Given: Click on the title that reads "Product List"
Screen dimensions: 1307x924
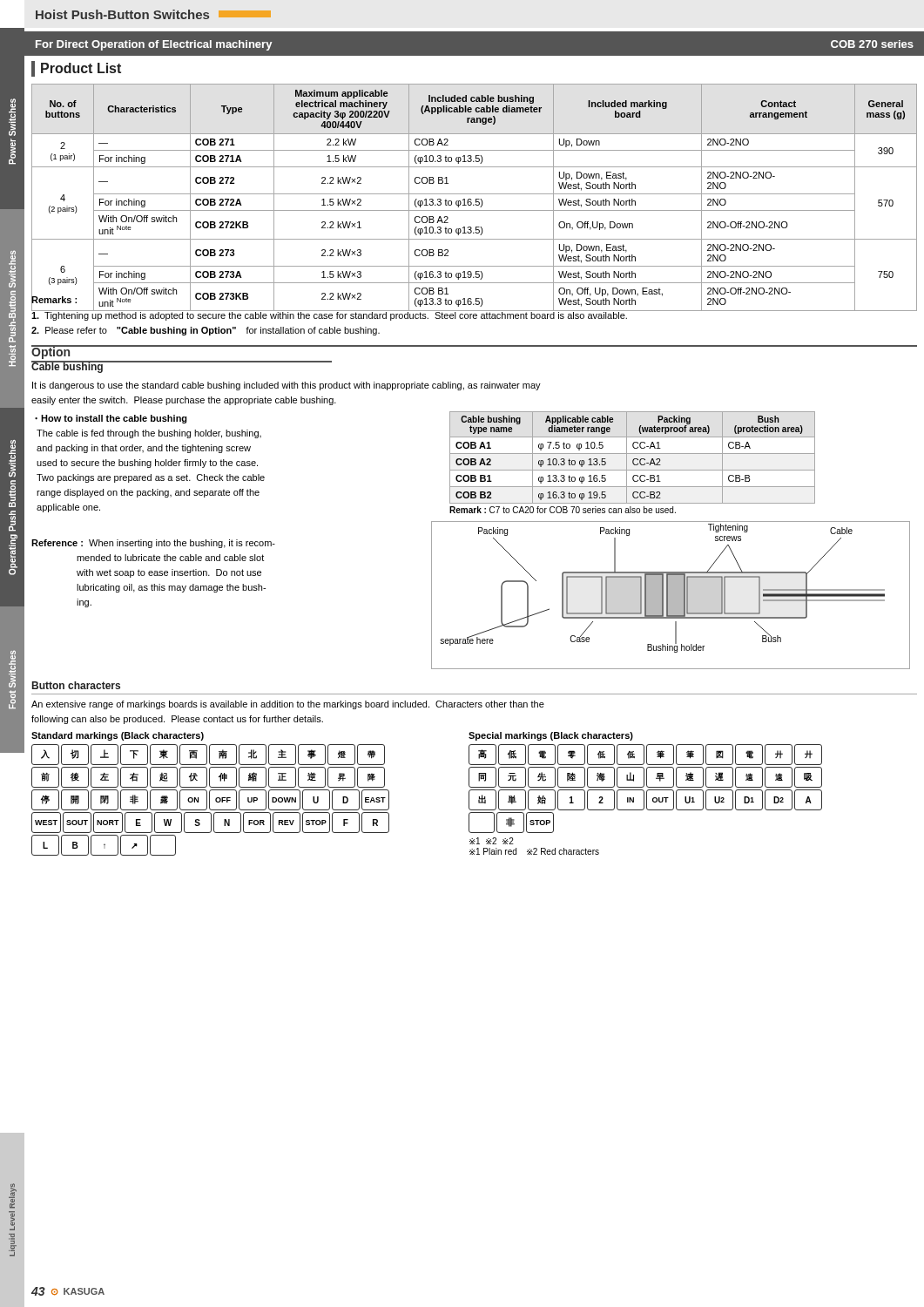Looking at the screenshot, I should (x=81, y=68).
